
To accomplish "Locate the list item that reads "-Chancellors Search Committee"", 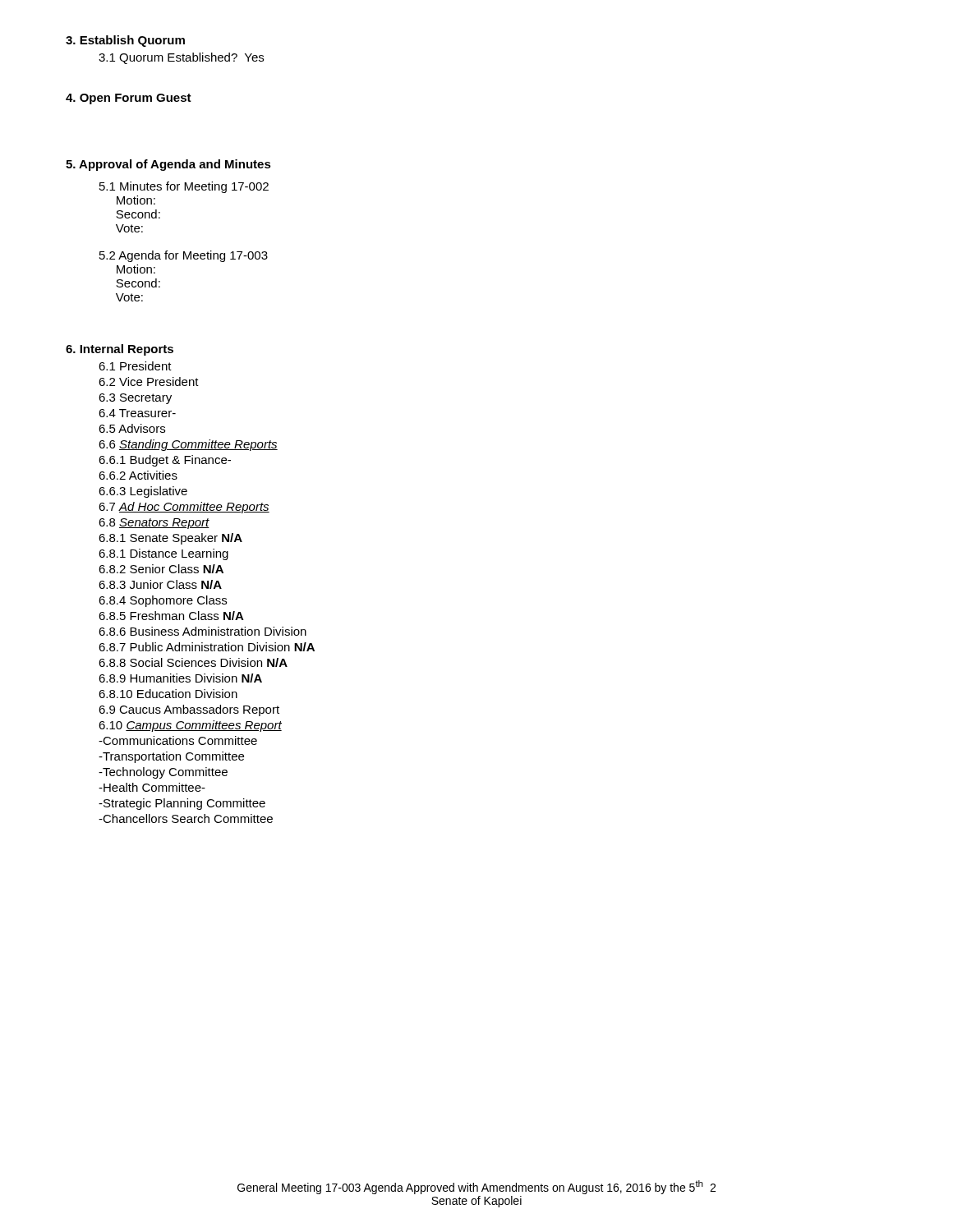I will (186, 818).
